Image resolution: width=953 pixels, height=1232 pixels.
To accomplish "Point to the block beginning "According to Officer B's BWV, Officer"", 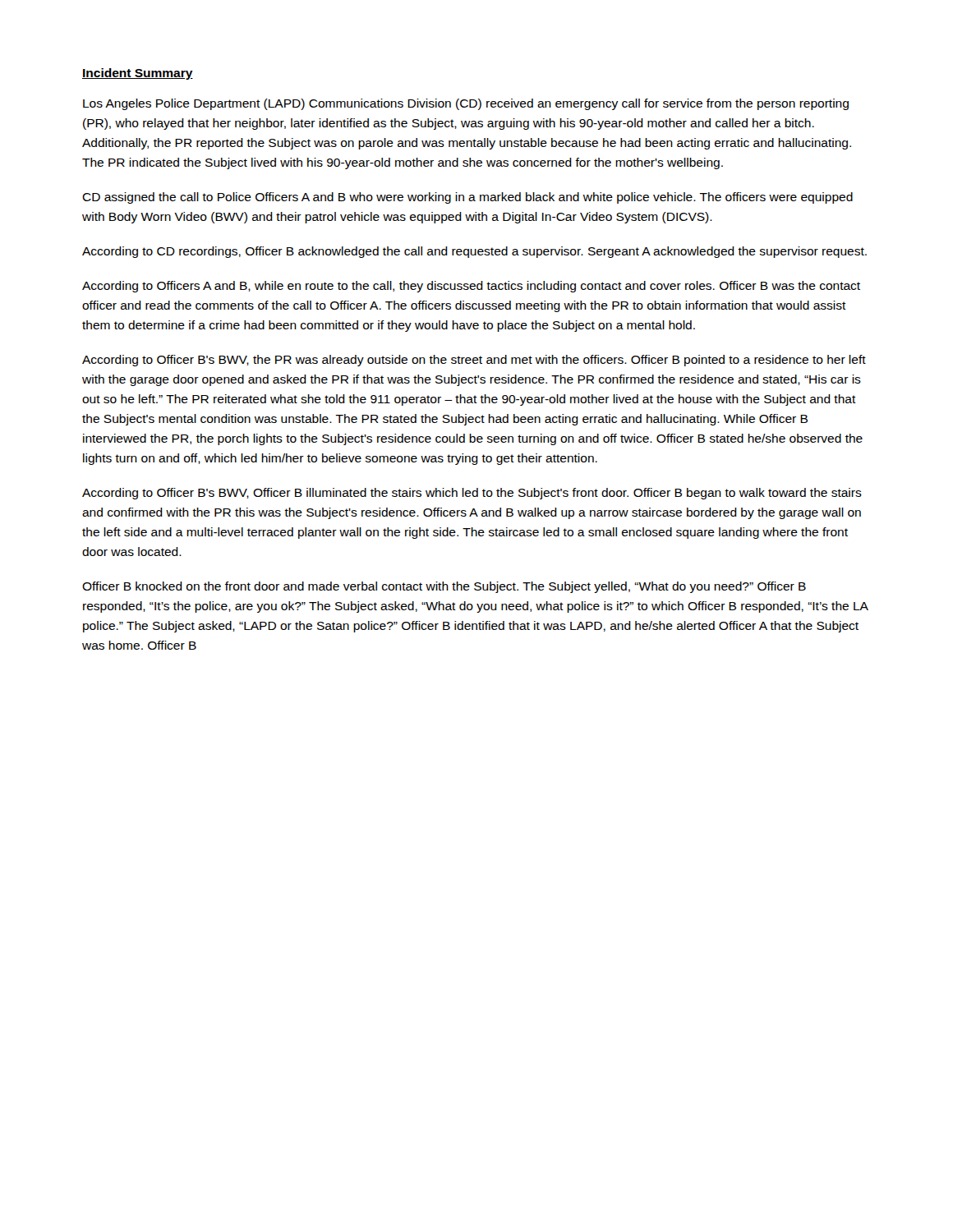I will click(472, 522).
